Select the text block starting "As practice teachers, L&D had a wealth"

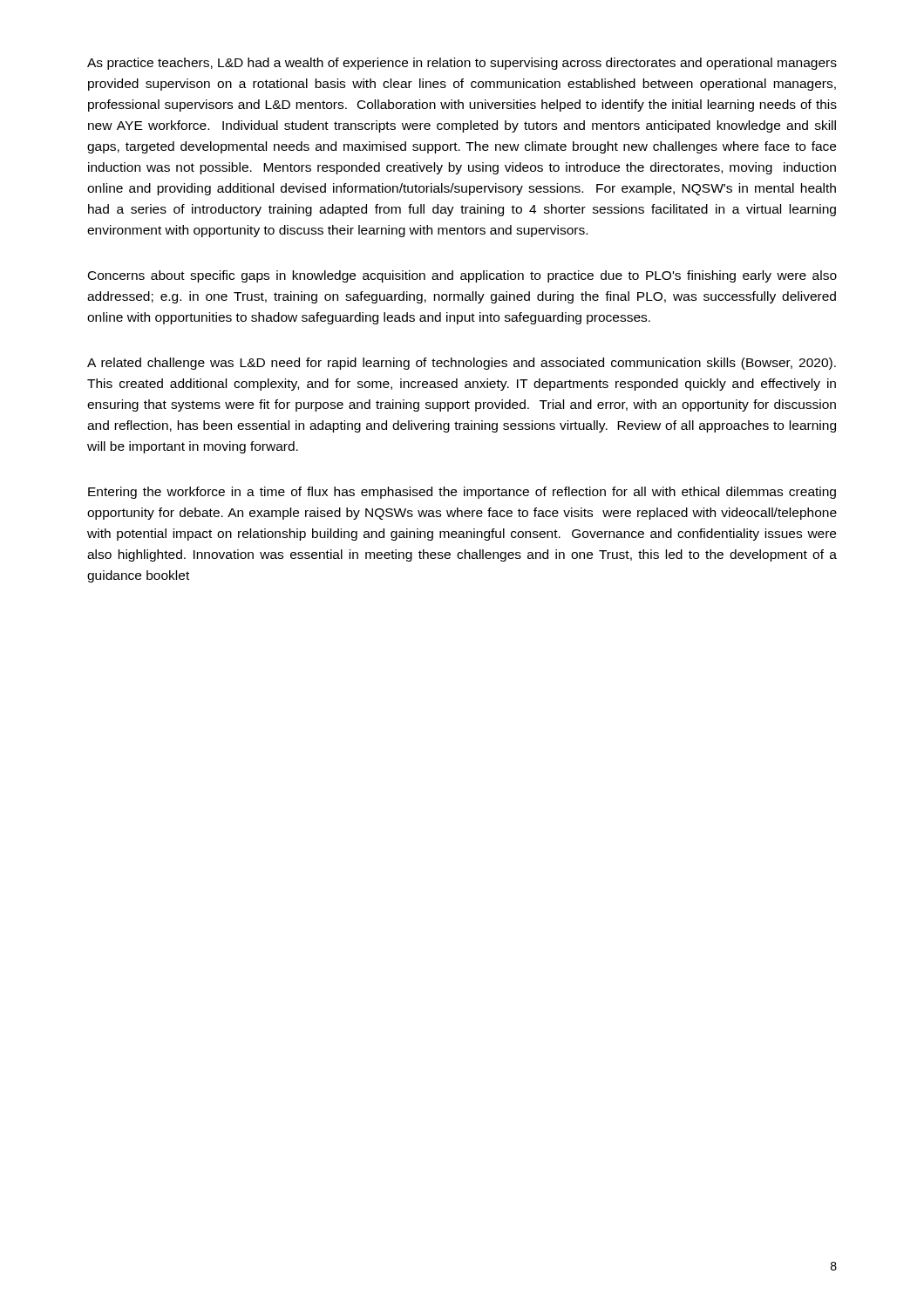(x=462, y=146)
